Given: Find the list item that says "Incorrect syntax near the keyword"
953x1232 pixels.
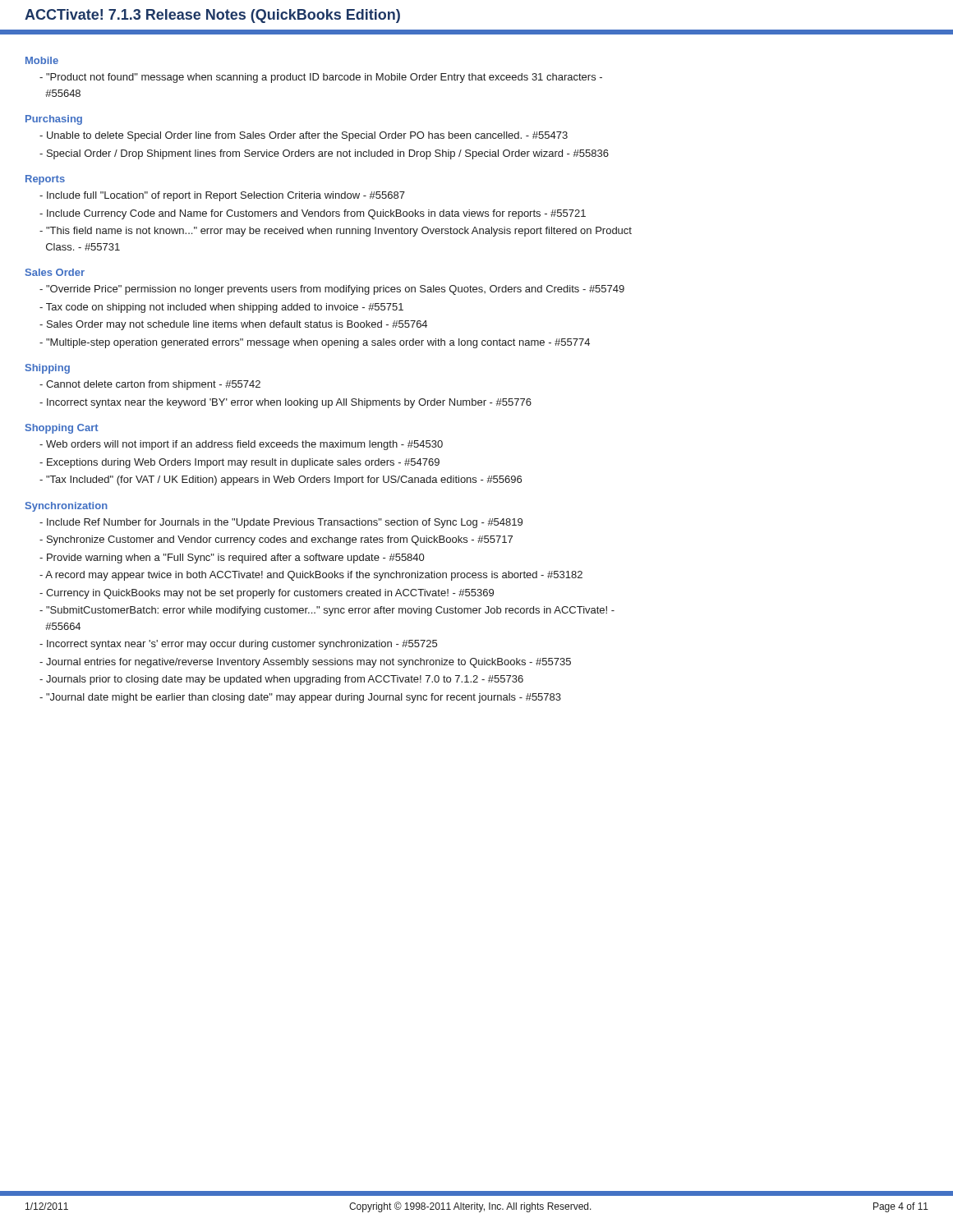Looking at the screenshot, I should 285,402.
